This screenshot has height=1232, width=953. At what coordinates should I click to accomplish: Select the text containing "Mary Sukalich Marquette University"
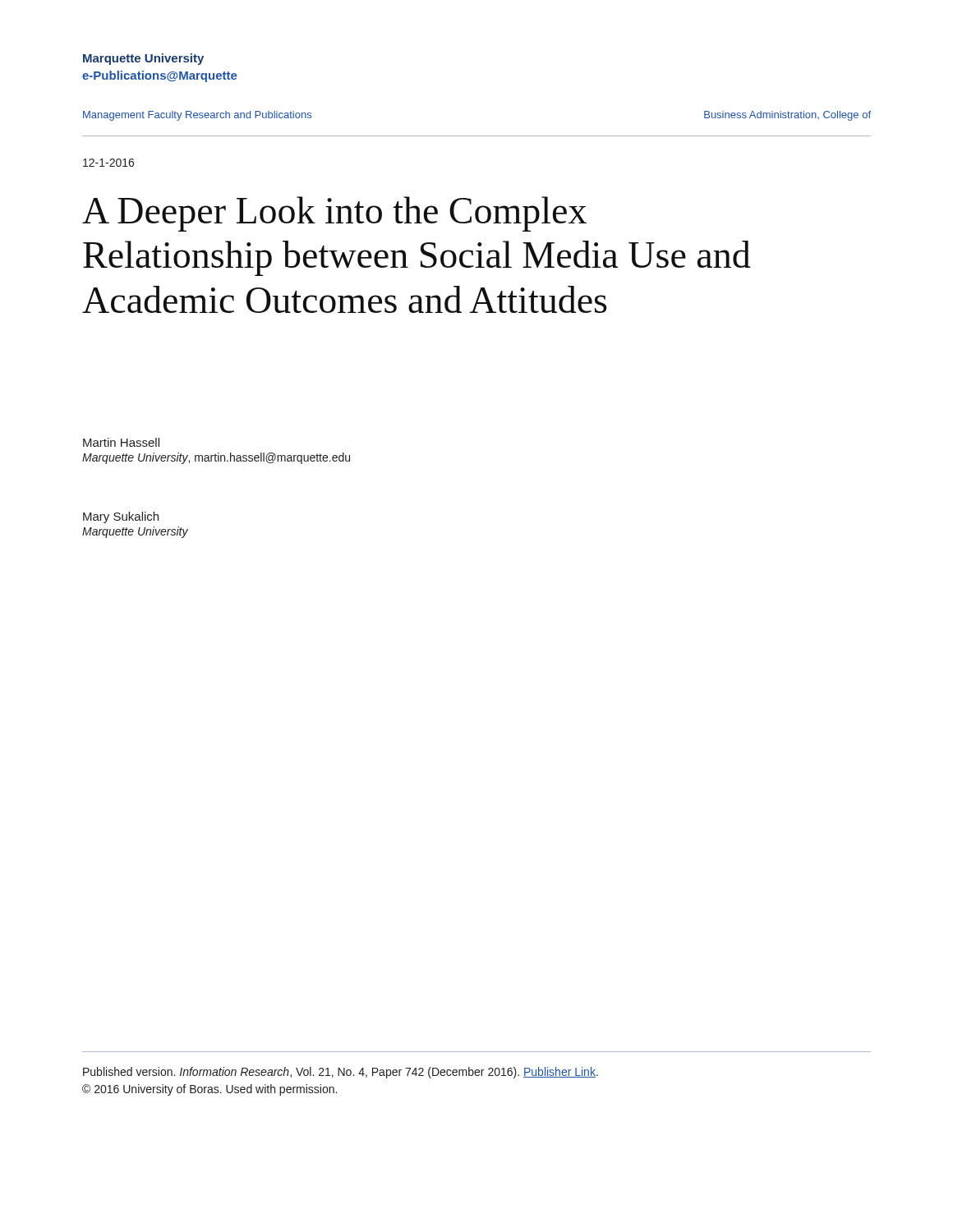click(x=135, y=524)
